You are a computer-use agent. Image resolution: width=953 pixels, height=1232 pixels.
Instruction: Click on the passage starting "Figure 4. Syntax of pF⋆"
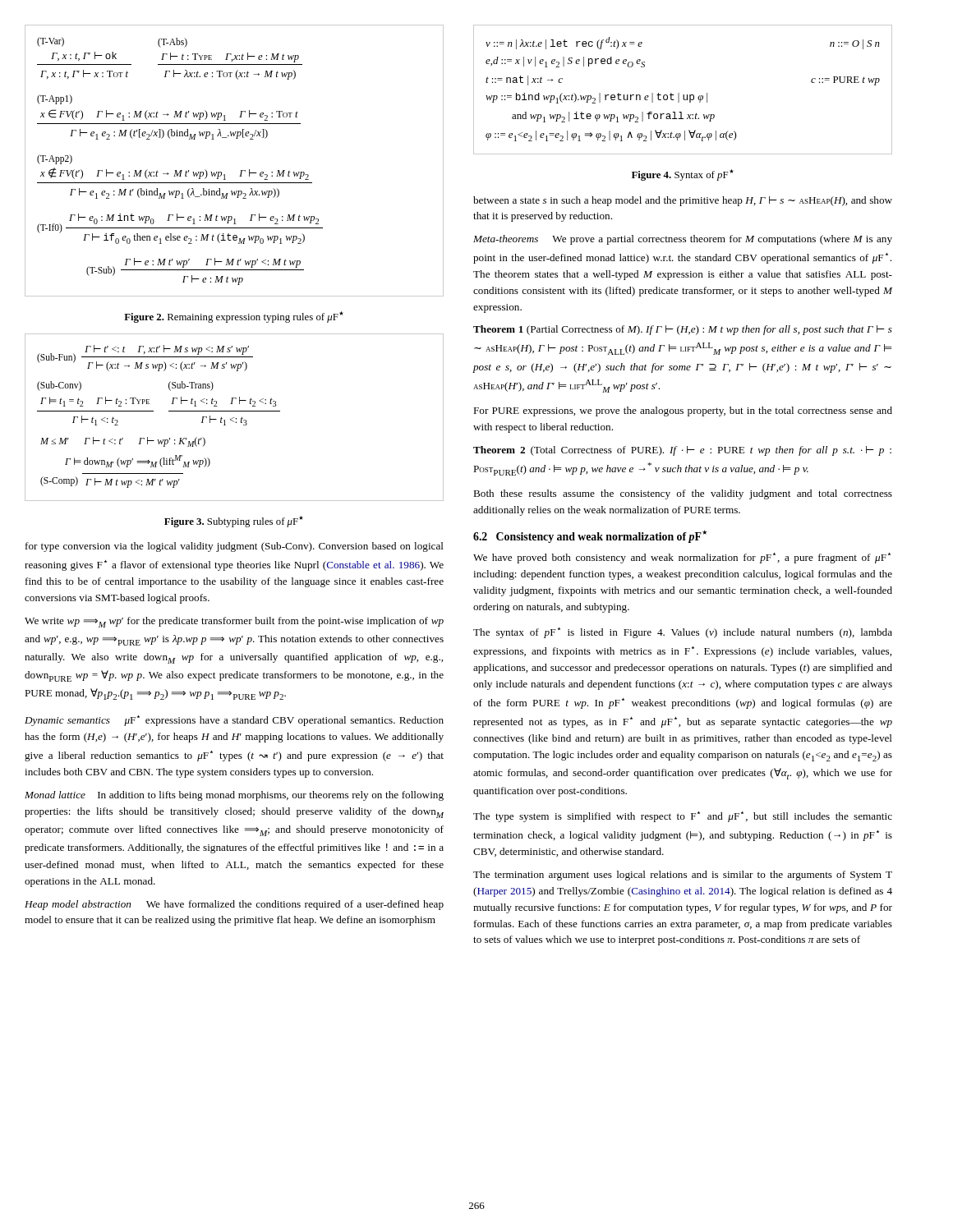click(x=683, y=174)
